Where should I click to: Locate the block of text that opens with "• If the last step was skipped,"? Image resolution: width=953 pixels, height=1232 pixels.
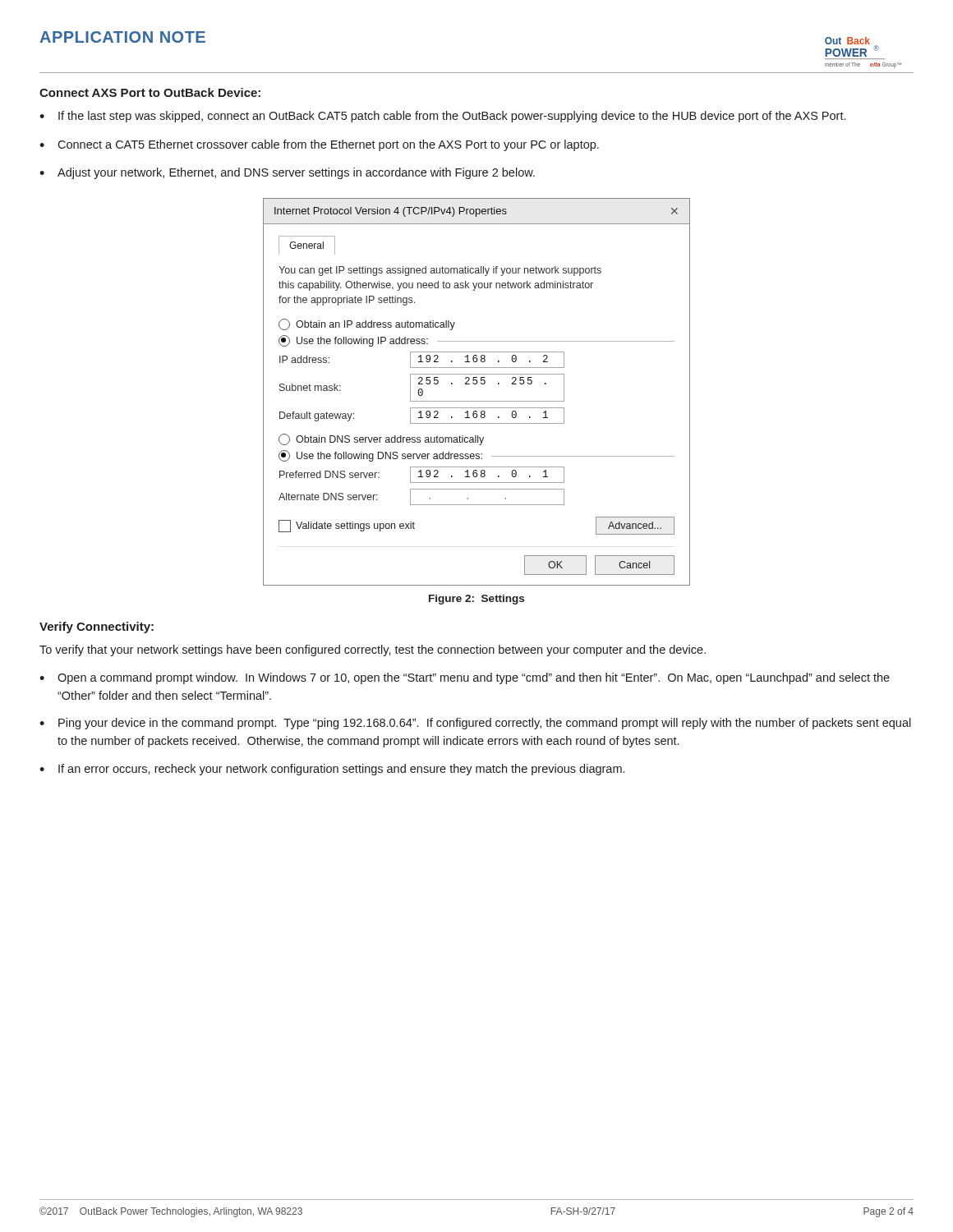pos(476,117)
